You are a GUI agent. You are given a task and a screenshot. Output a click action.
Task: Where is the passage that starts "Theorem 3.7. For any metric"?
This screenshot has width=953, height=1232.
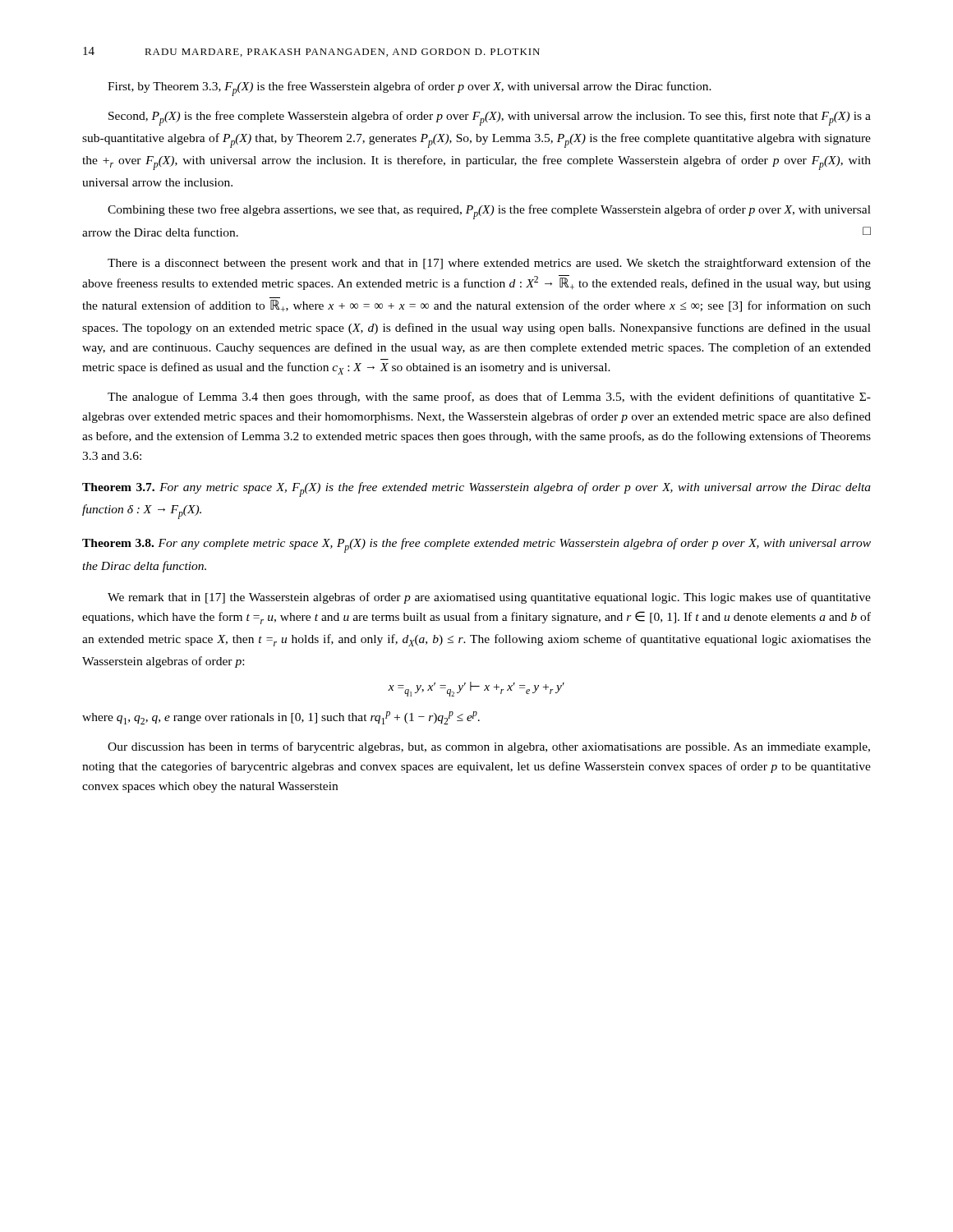[x=476, y=500]
